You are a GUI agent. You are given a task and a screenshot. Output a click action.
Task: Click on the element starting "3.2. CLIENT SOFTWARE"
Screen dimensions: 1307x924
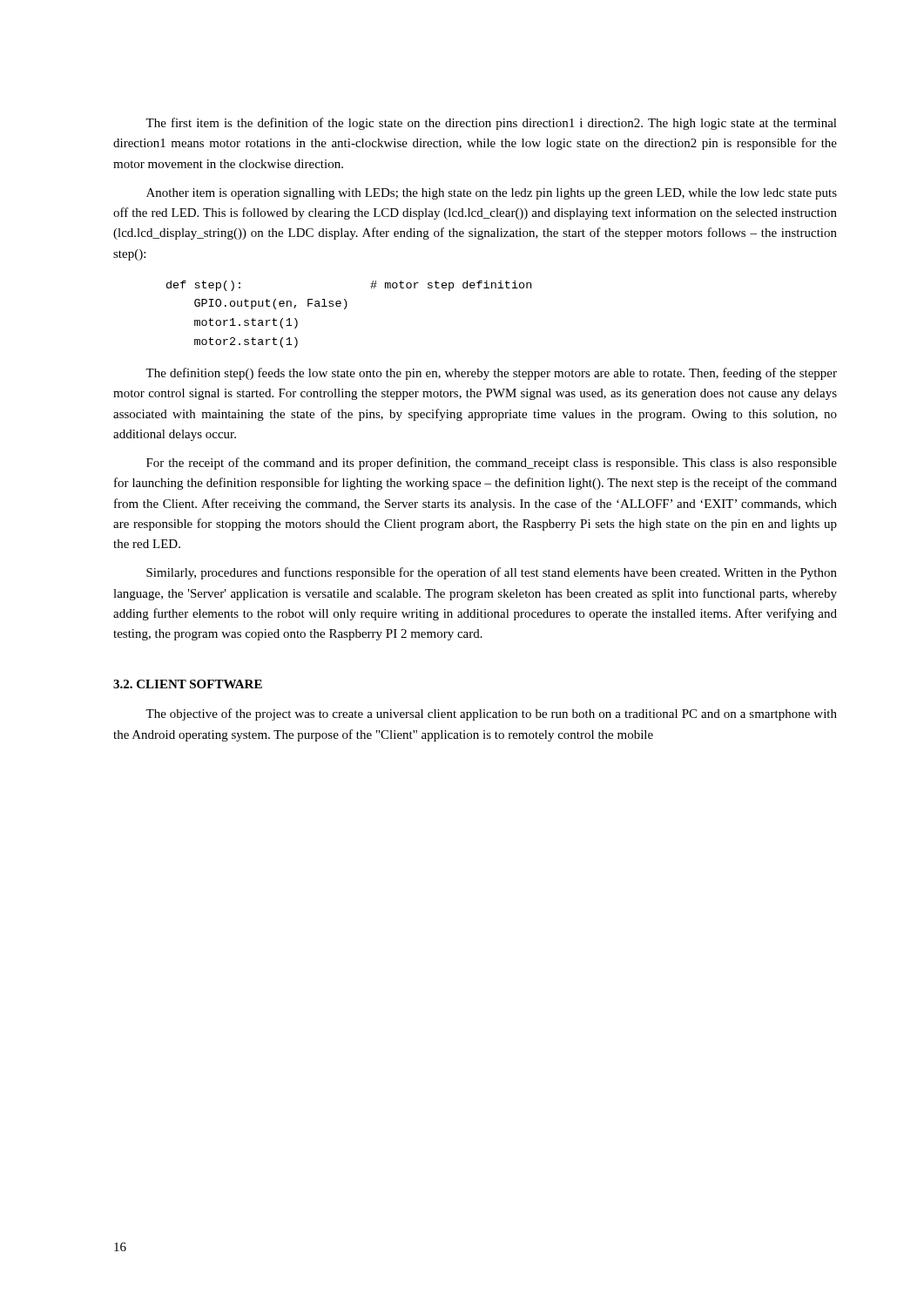(188, 684)
